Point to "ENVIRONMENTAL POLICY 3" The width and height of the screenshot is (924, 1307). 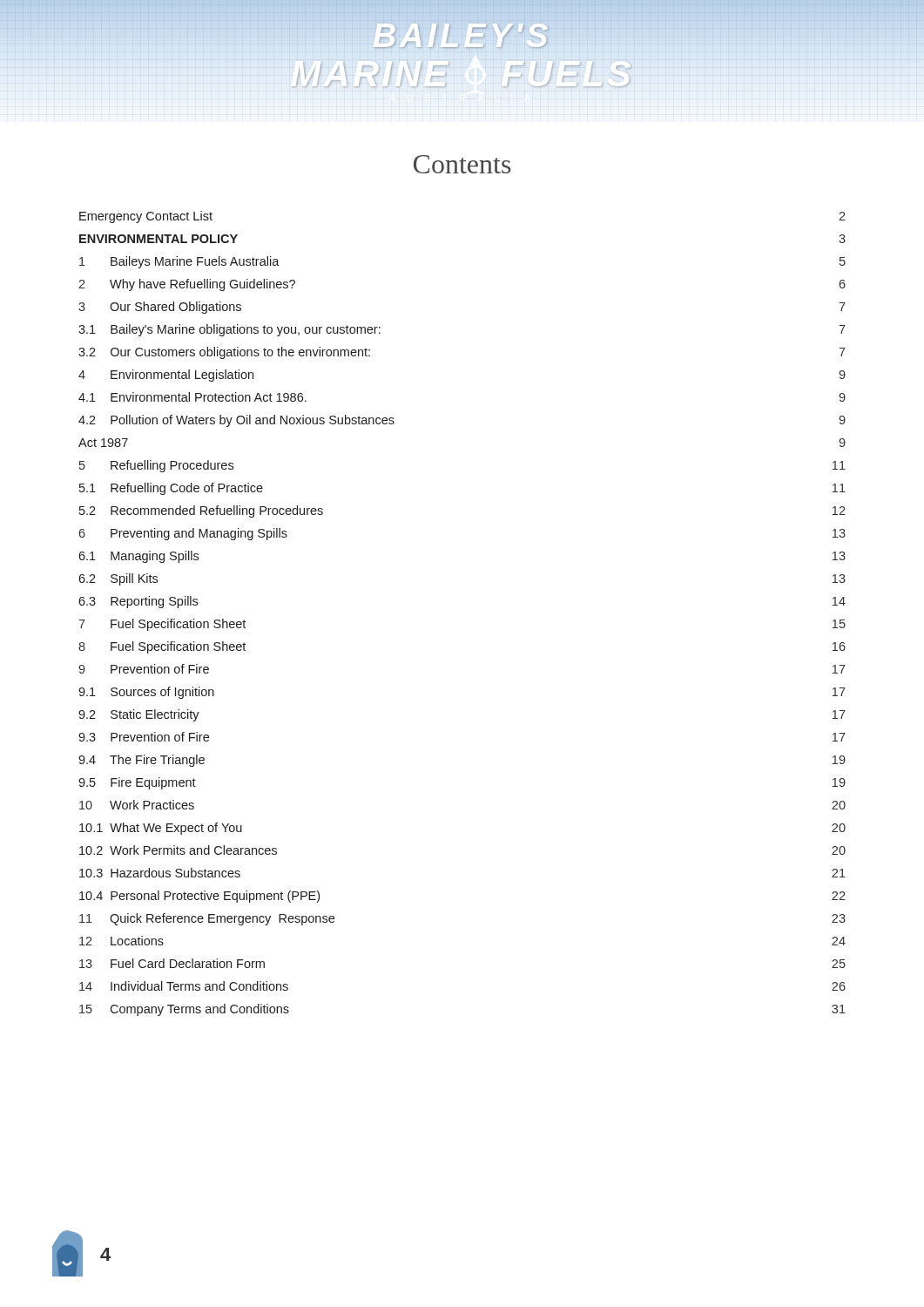coord(163,238)
